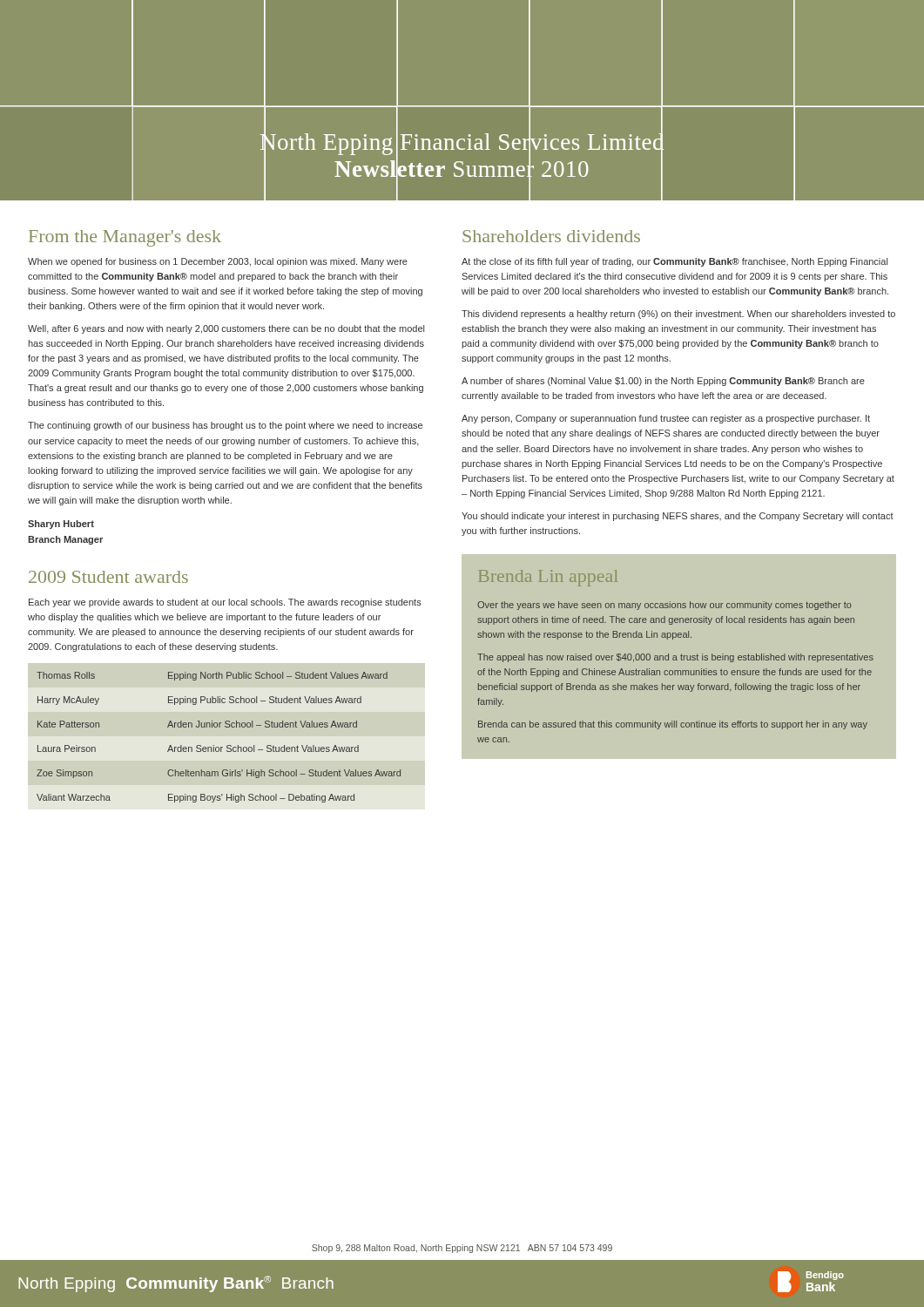
Task: Select the text block that says "Each year we"
Action: (225, 624)
